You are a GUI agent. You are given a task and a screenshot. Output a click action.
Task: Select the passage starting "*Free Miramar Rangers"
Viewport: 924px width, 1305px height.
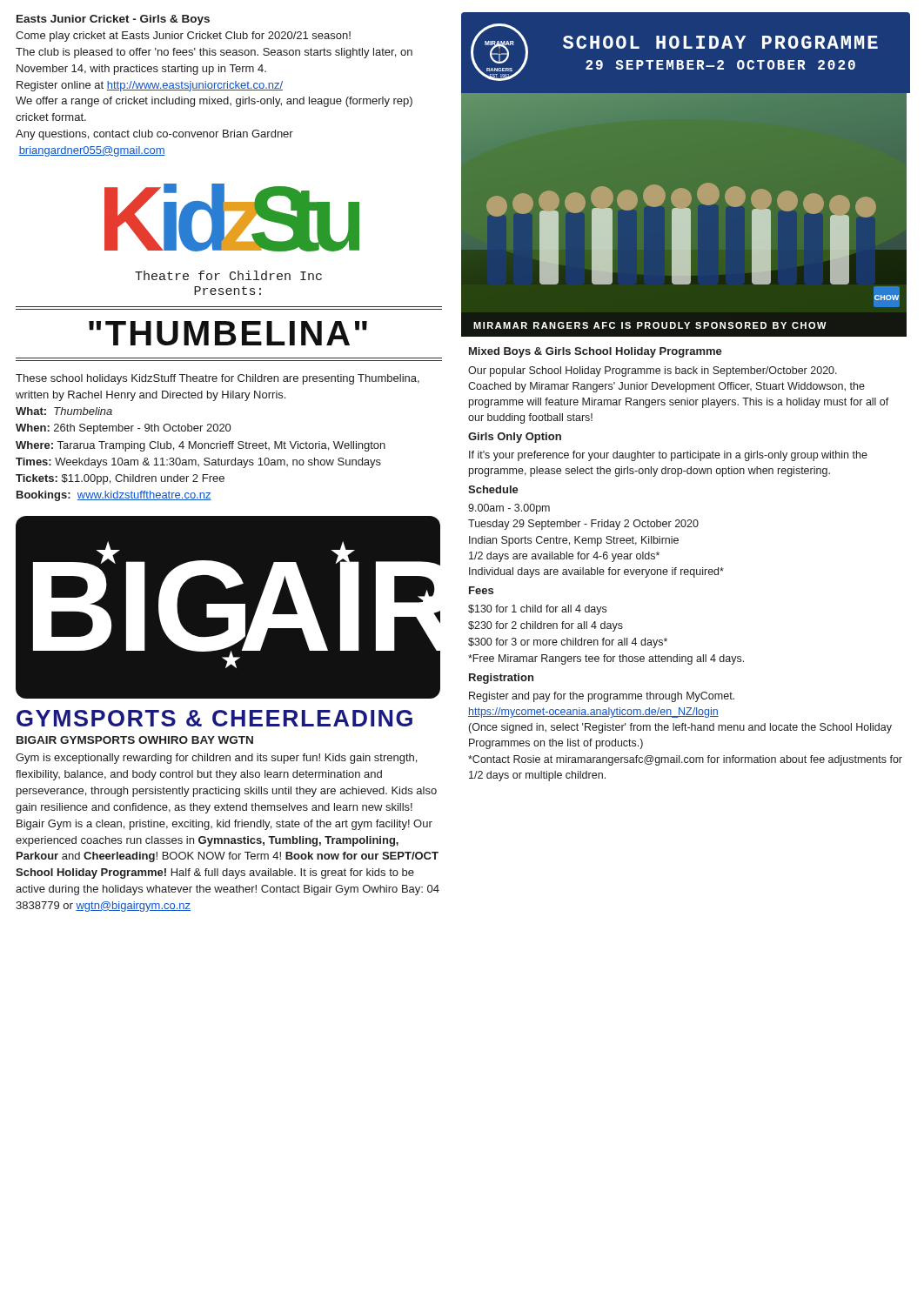(x=607, y=659)
